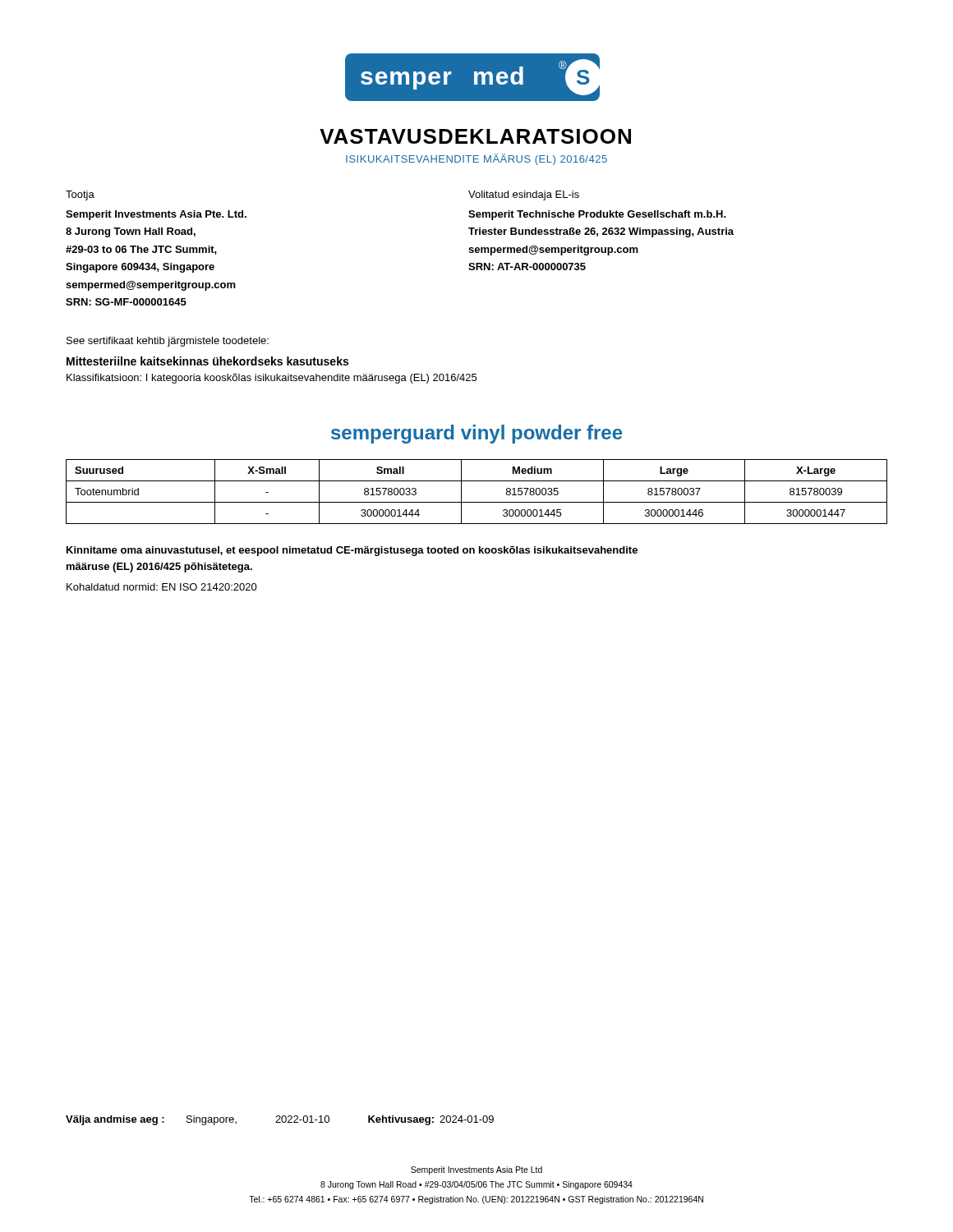The width and height of the screenshot is (953, 1232).
Task: Find the block on this page that starts "Välja andmise aeg :"
Action: pyautogui.click(x=280, y=1119)
